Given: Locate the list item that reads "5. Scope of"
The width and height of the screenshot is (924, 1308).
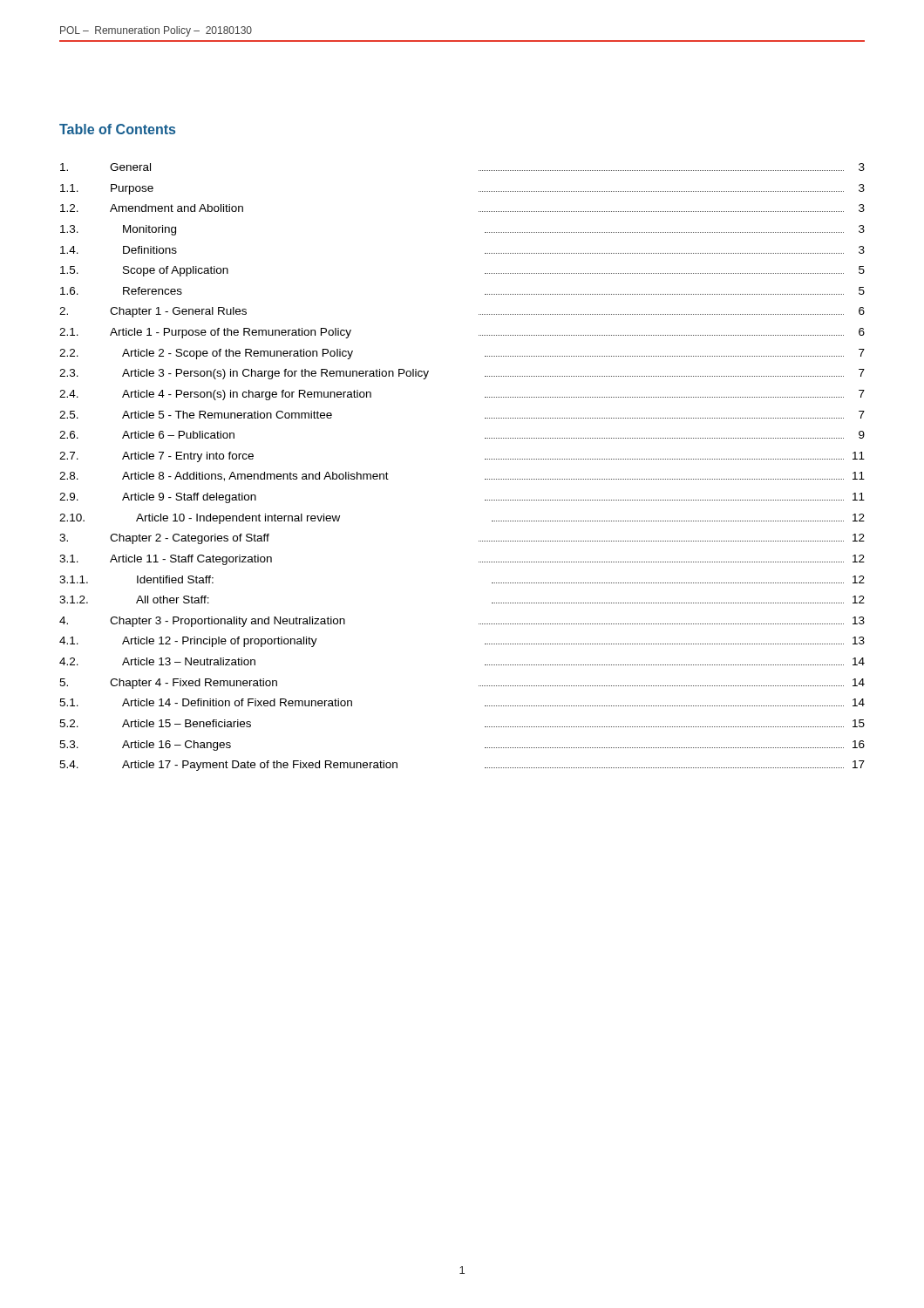Looking at the screenshot, I should coord(71,270).
